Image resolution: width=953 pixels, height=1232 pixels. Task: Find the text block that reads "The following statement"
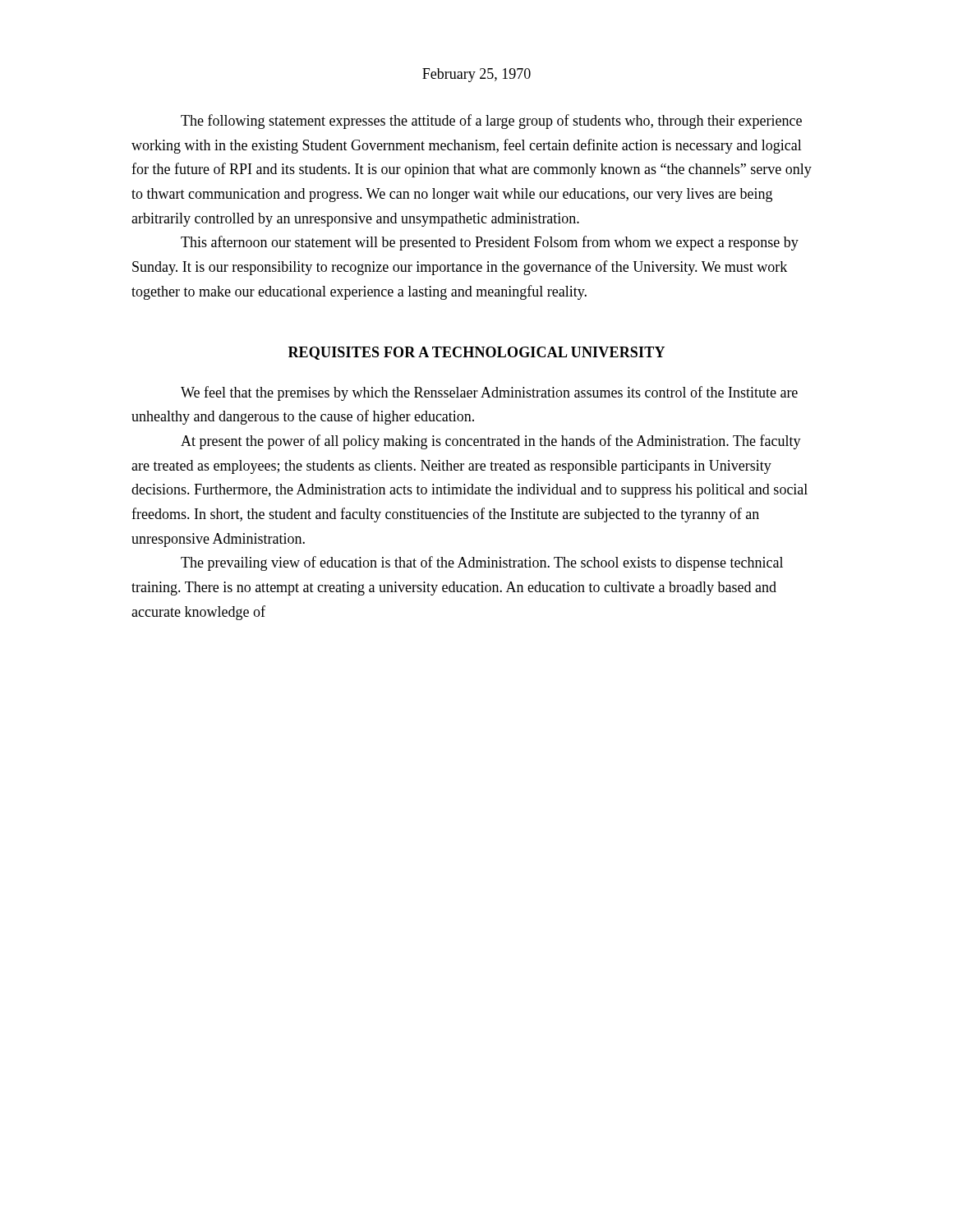476,170
